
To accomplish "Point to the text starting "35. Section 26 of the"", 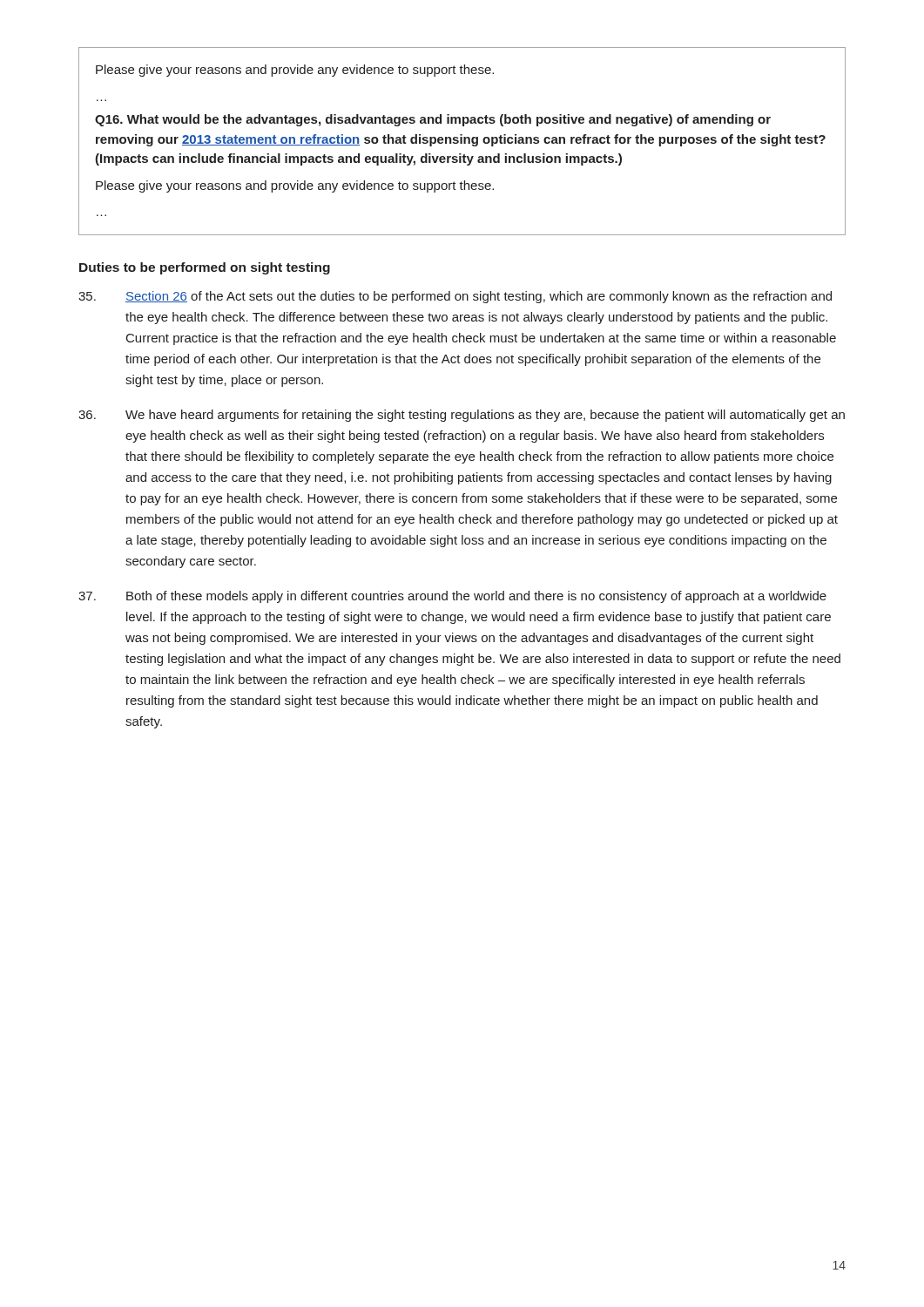I will (462, 338).
